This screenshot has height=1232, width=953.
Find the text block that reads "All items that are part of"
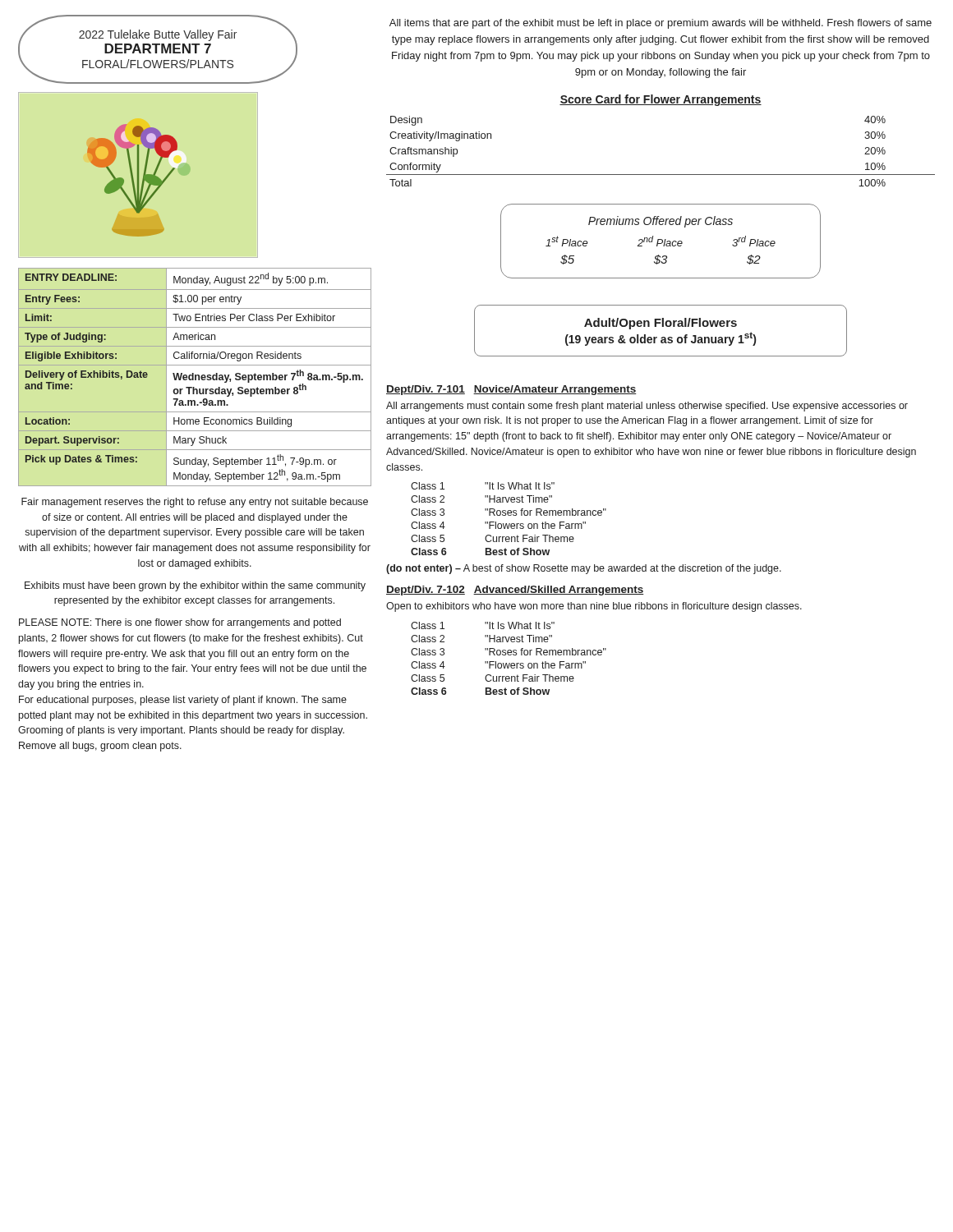tap(661, 47)
